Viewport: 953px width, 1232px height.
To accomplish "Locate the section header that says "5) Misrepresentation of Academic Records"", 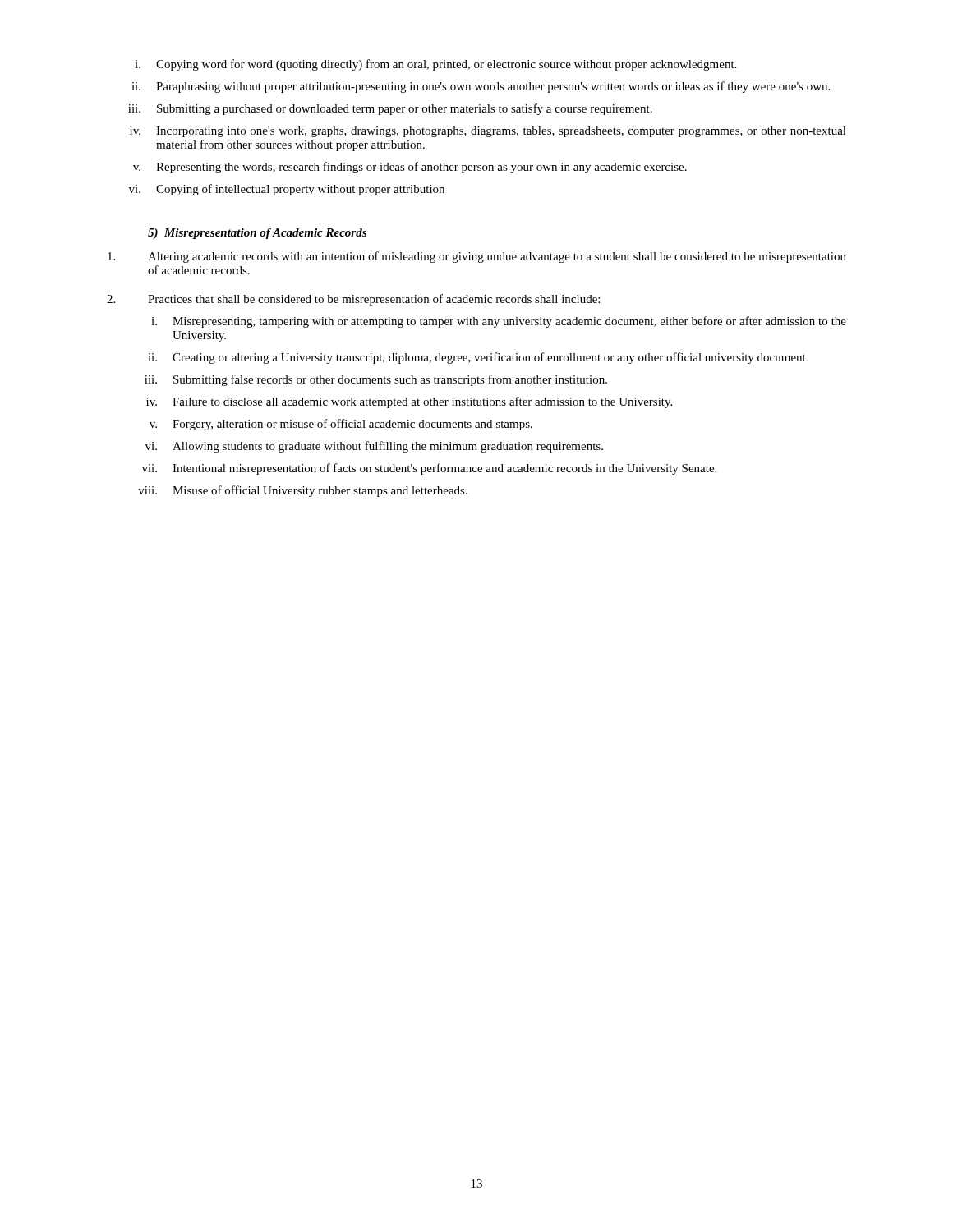I will (257, 232).
